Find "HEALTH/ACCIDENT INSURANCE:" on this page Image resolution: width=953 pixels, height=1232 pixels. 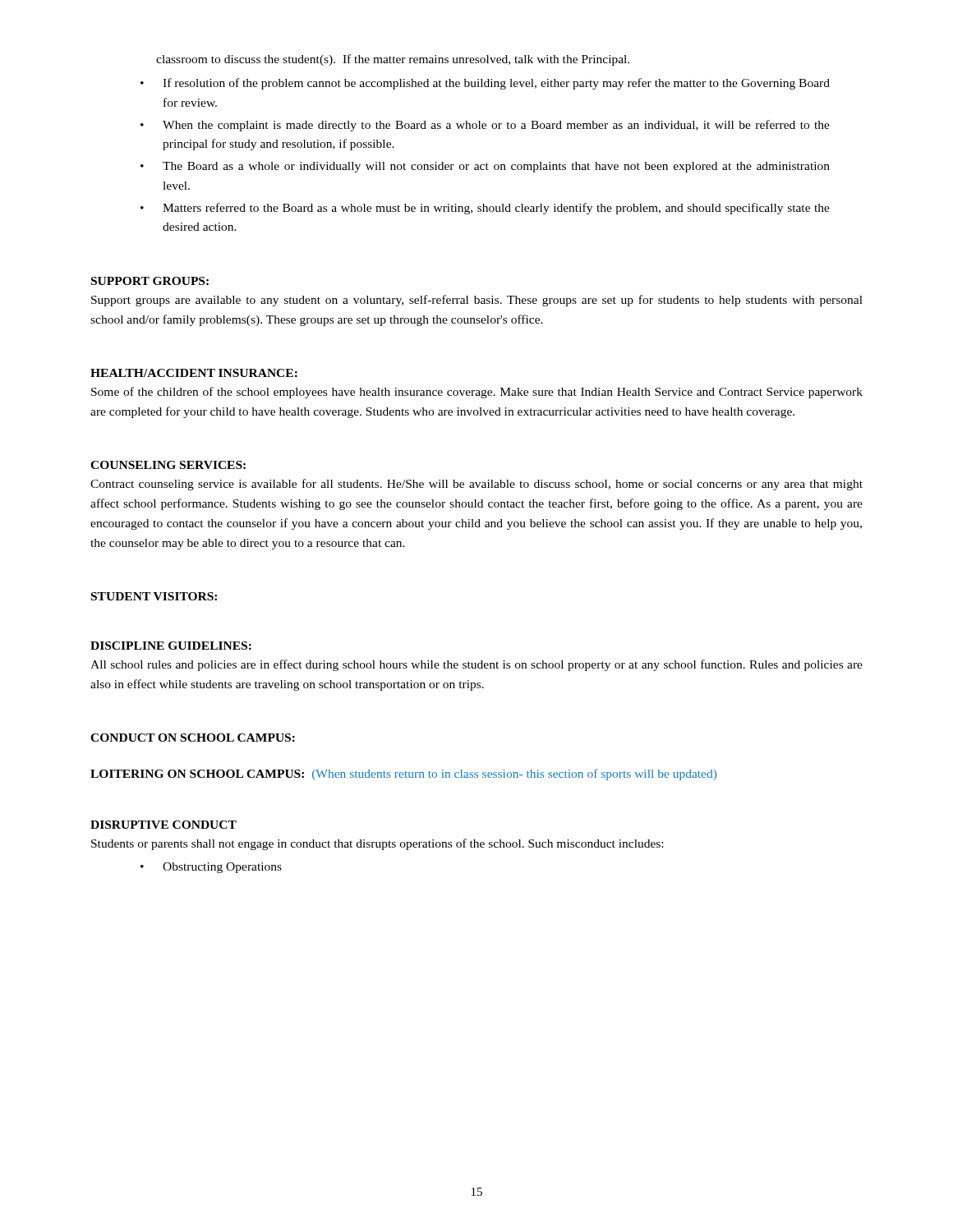coord(194,373)
